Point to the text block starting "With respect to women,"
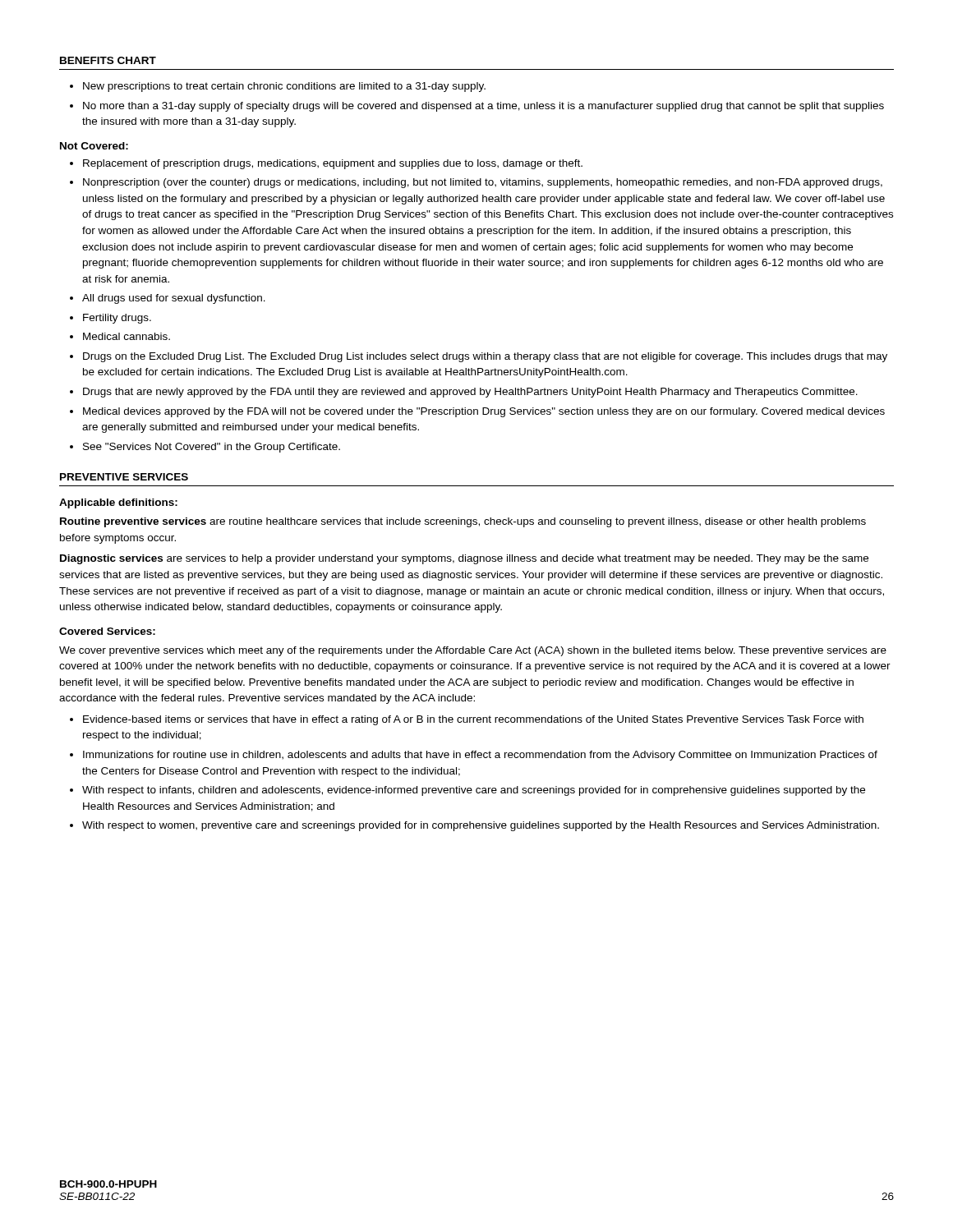 [481, 825]
